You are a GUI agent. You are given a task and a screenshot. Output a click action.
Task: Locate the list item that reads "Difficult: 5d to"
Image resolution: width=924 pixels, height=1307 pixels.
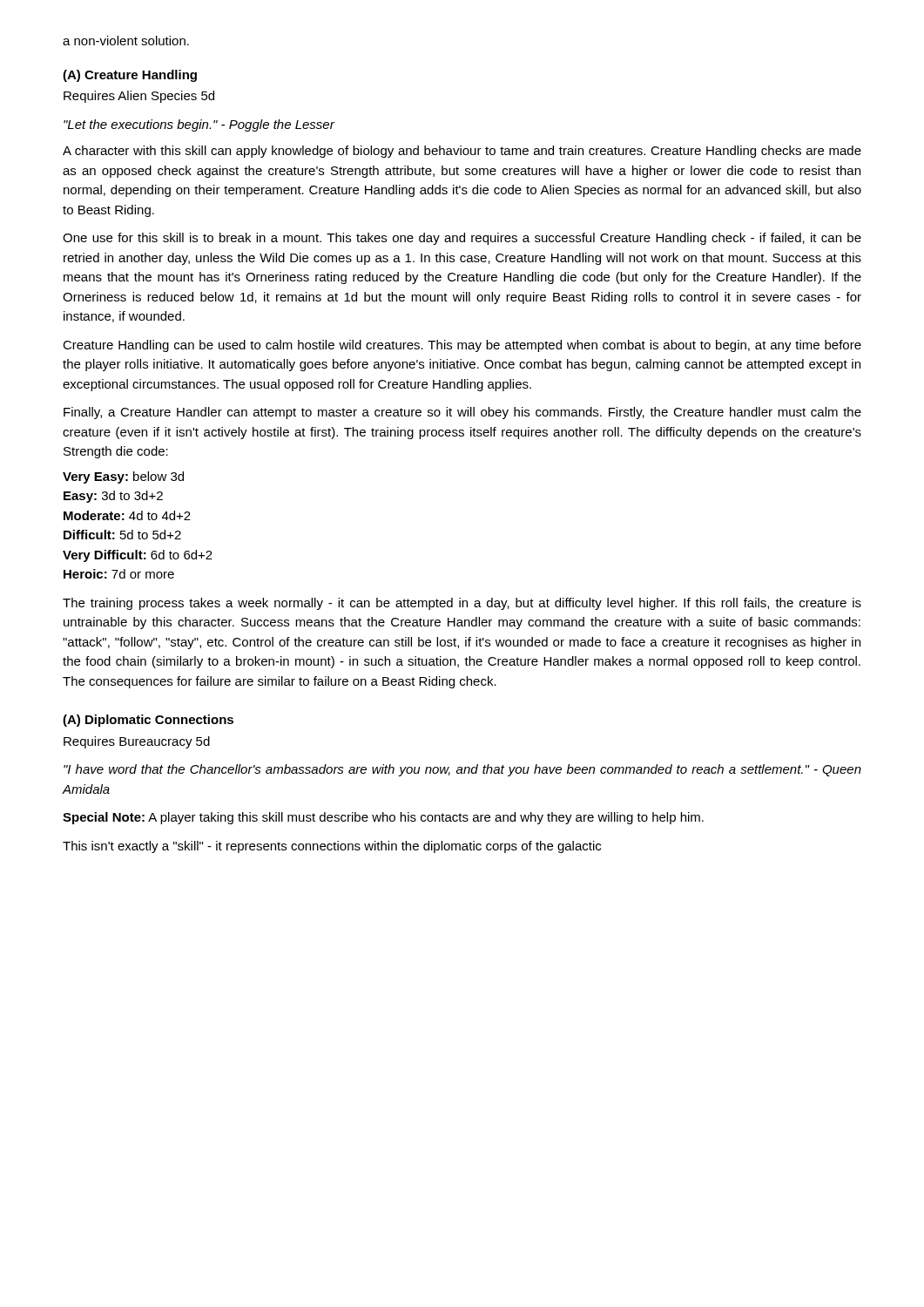tap(122, 535)
